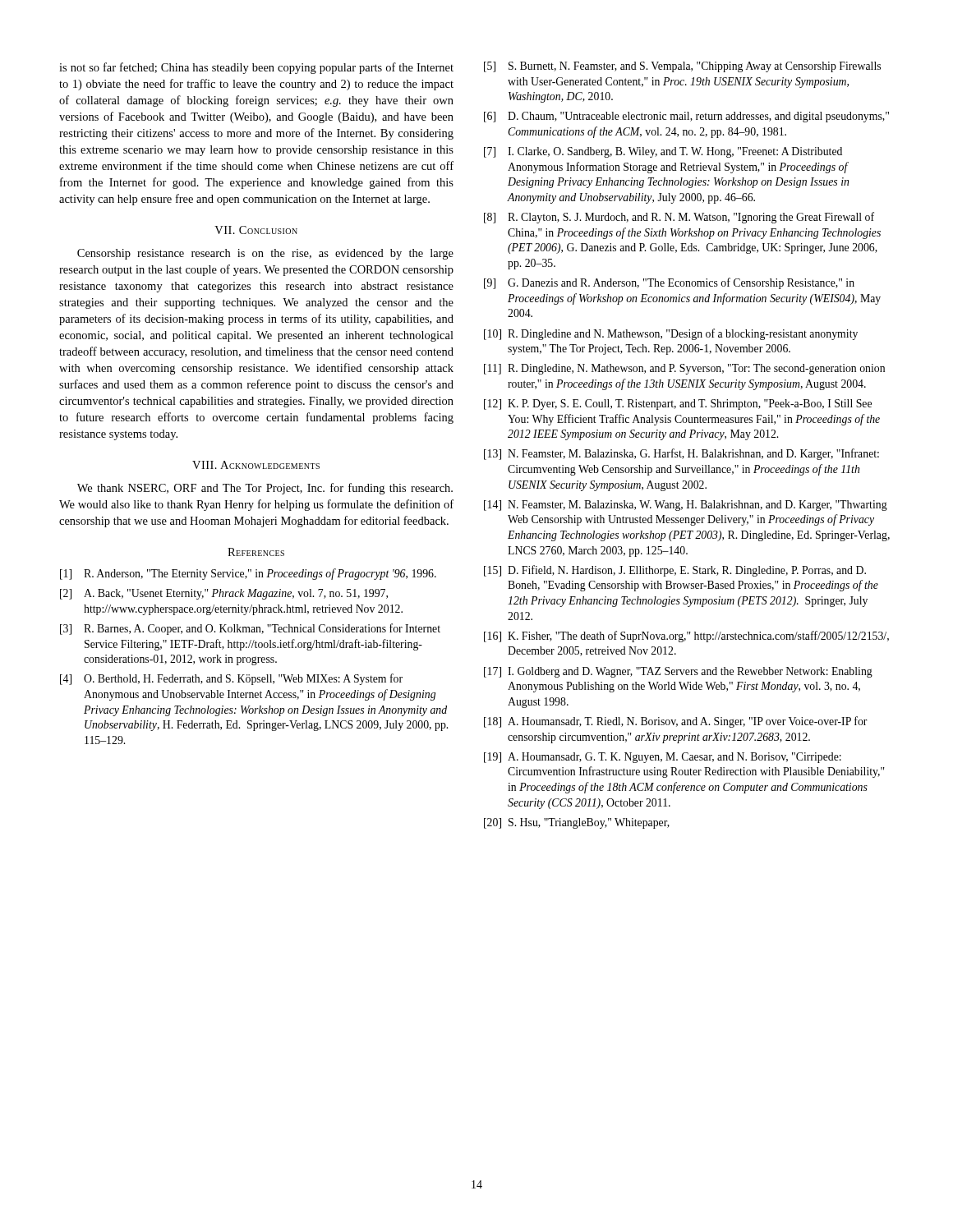Select the element starting "[11] R. Dingledine, N. Mathewson, and P. Syverson,"

(688, 377)
